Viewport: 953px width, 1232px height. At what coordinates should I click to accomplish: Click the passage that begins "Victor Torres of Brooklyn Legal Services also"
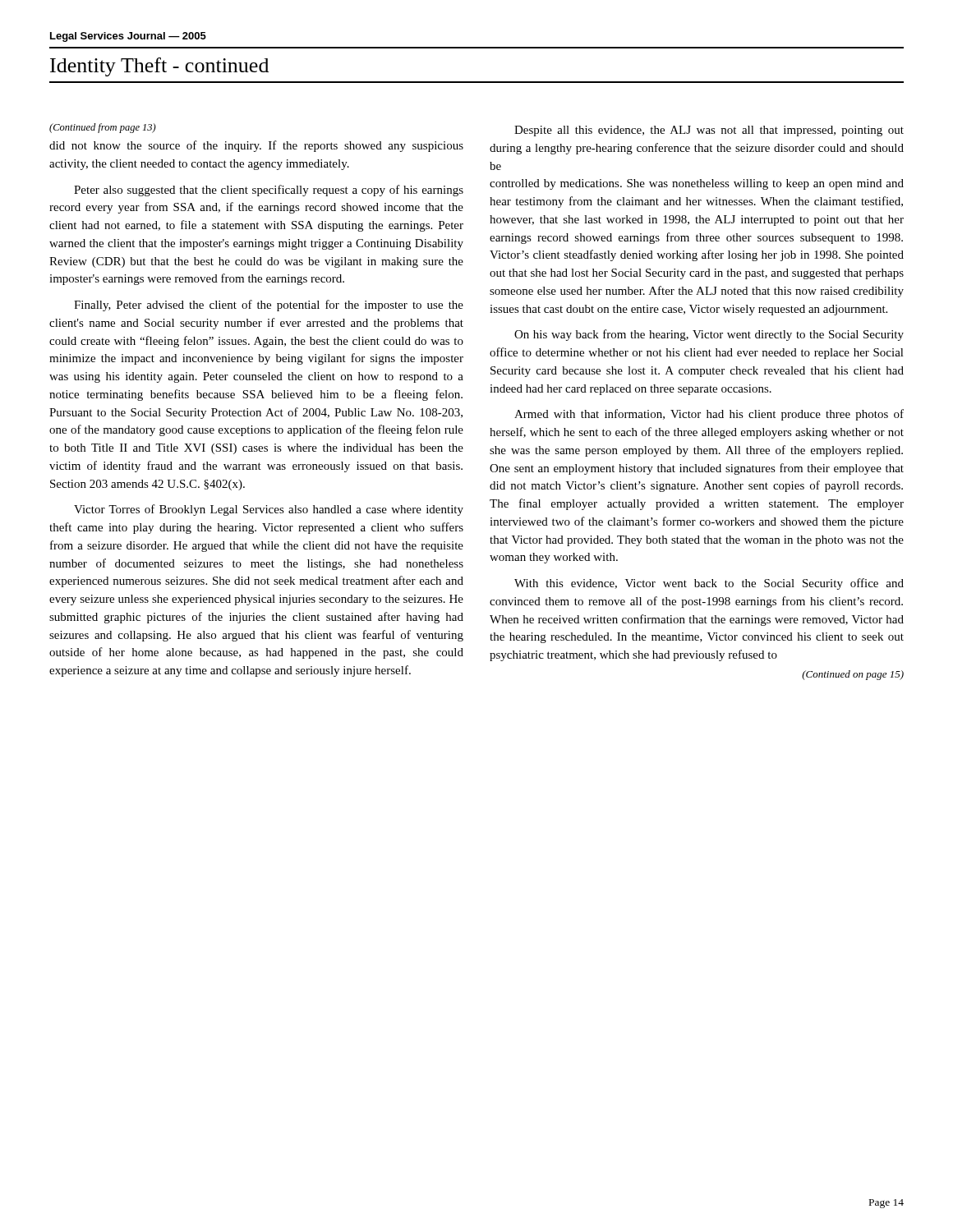click(256, 590)
